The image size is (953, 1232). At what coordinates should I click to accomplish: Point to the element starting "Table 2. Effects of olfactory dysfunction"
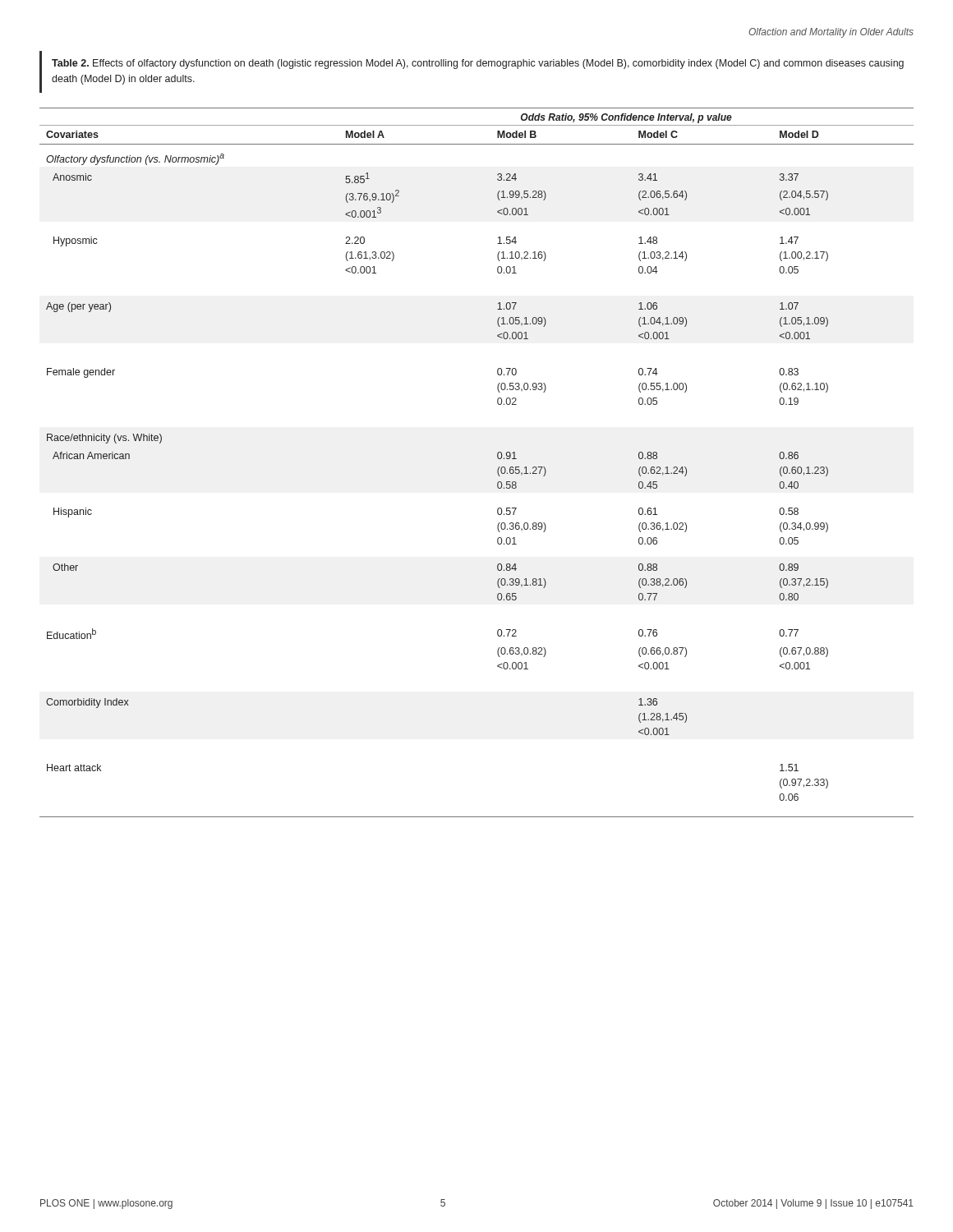coord(478,71)
